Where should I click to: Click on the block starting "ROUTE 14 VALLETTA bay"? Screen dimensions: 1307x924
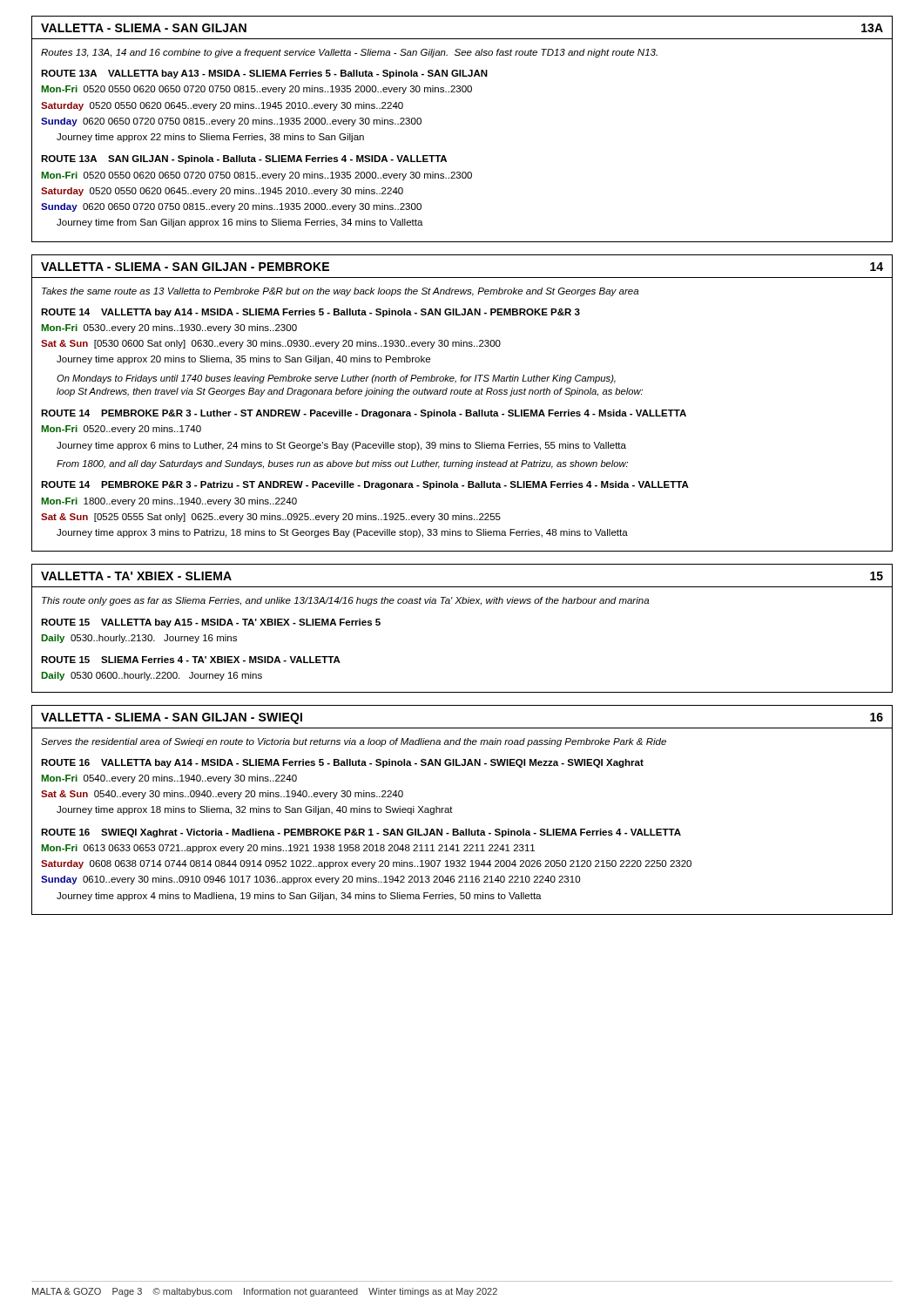pyautogui.click(x=462, y=336)
